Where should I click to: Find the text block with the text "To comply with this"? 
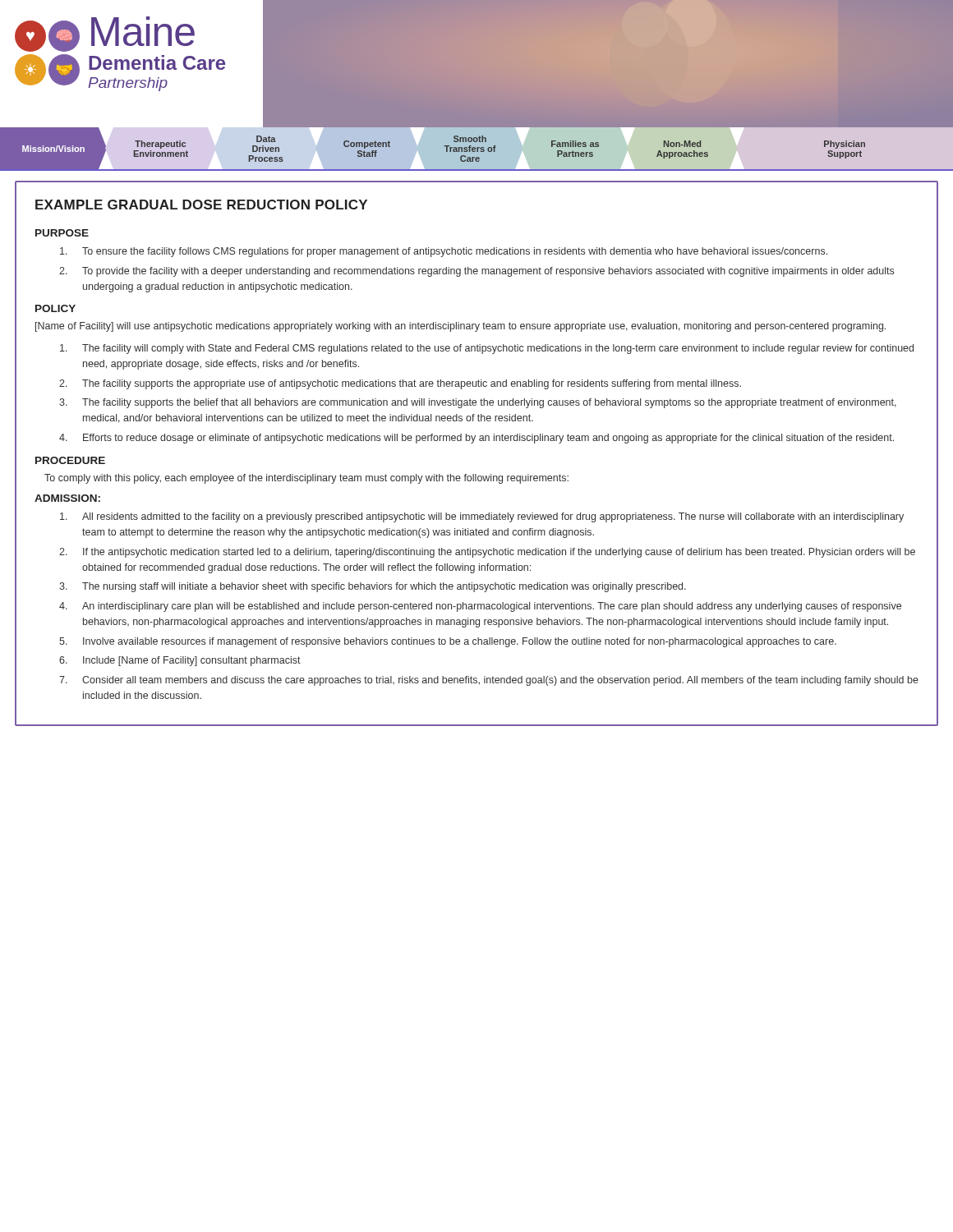(x=307, y=478)
